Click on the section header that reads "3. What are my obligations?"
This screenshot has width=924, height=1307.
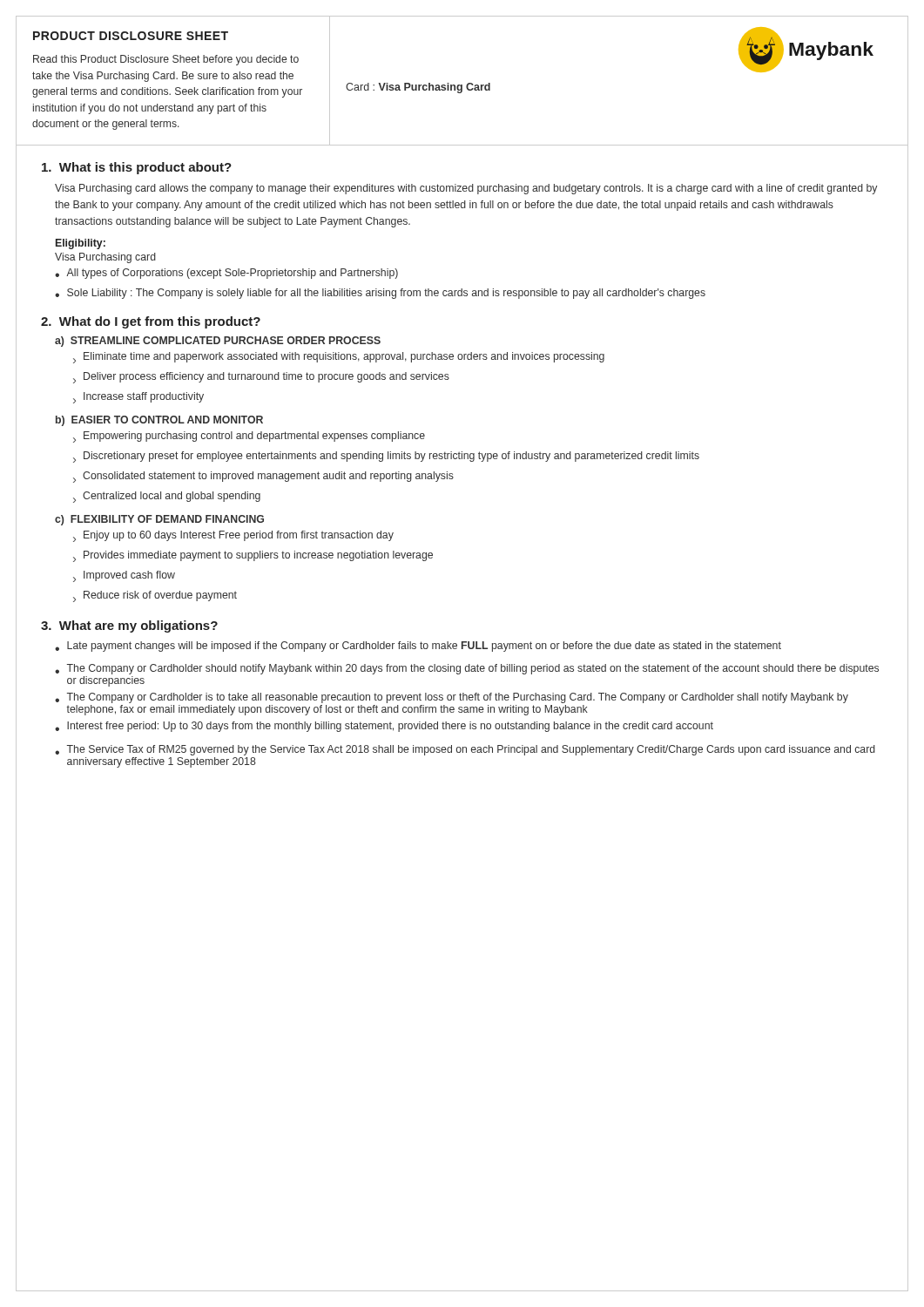point(129,625)
